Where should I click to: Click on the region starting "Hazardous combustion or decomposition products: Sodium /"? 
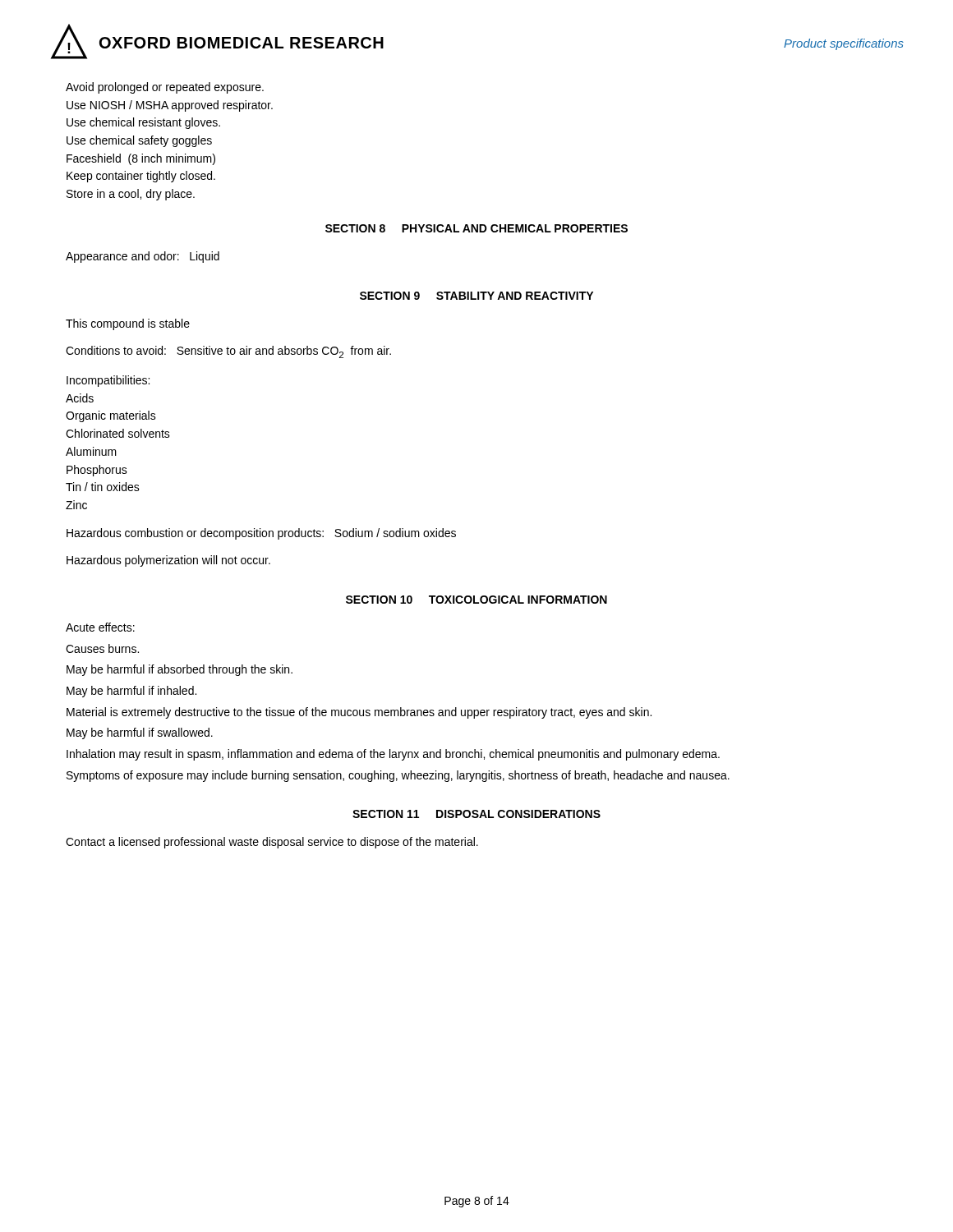click(261, 533)
